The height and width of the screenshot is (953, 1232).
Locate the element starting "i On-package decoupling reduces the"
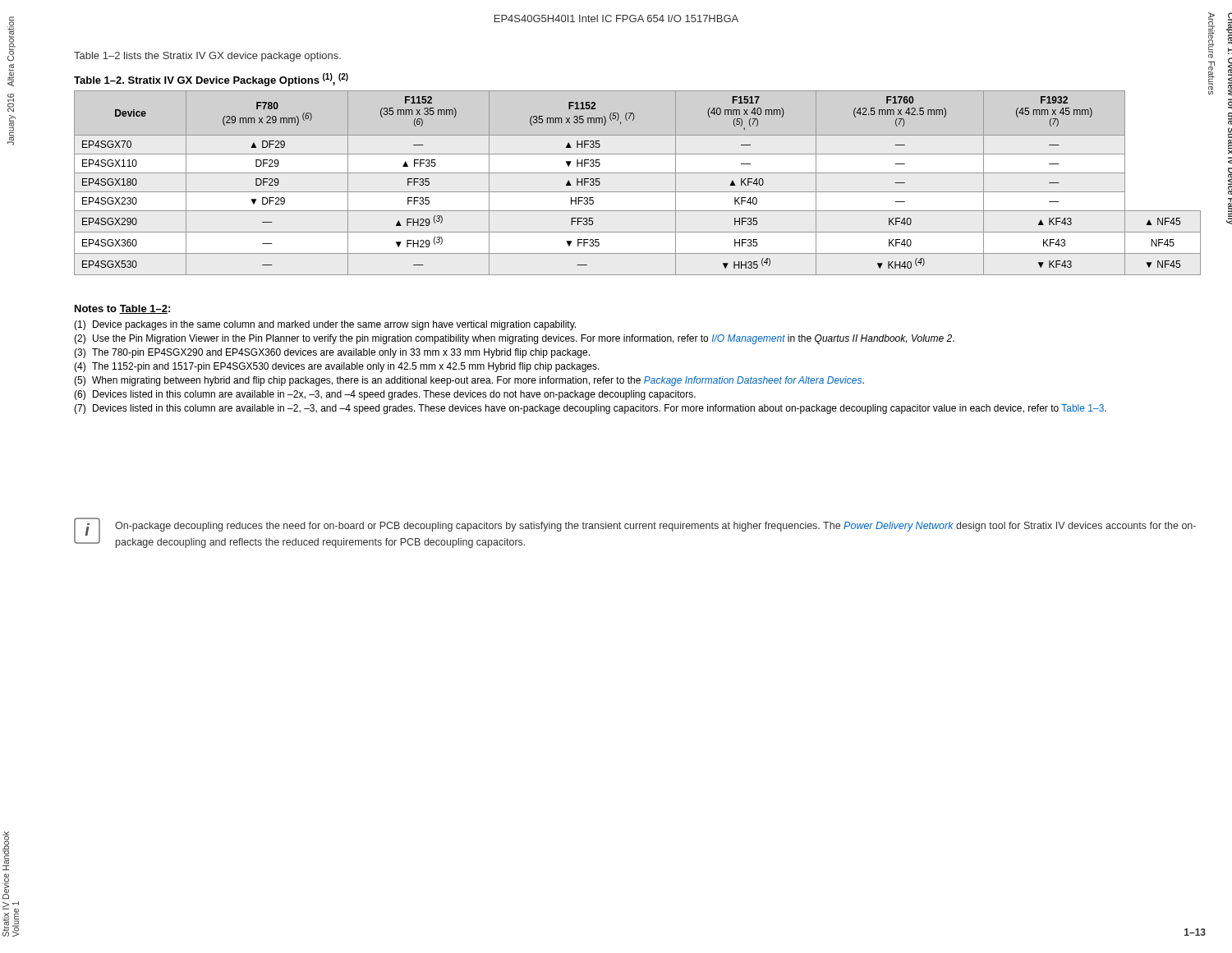coord(637,534)
